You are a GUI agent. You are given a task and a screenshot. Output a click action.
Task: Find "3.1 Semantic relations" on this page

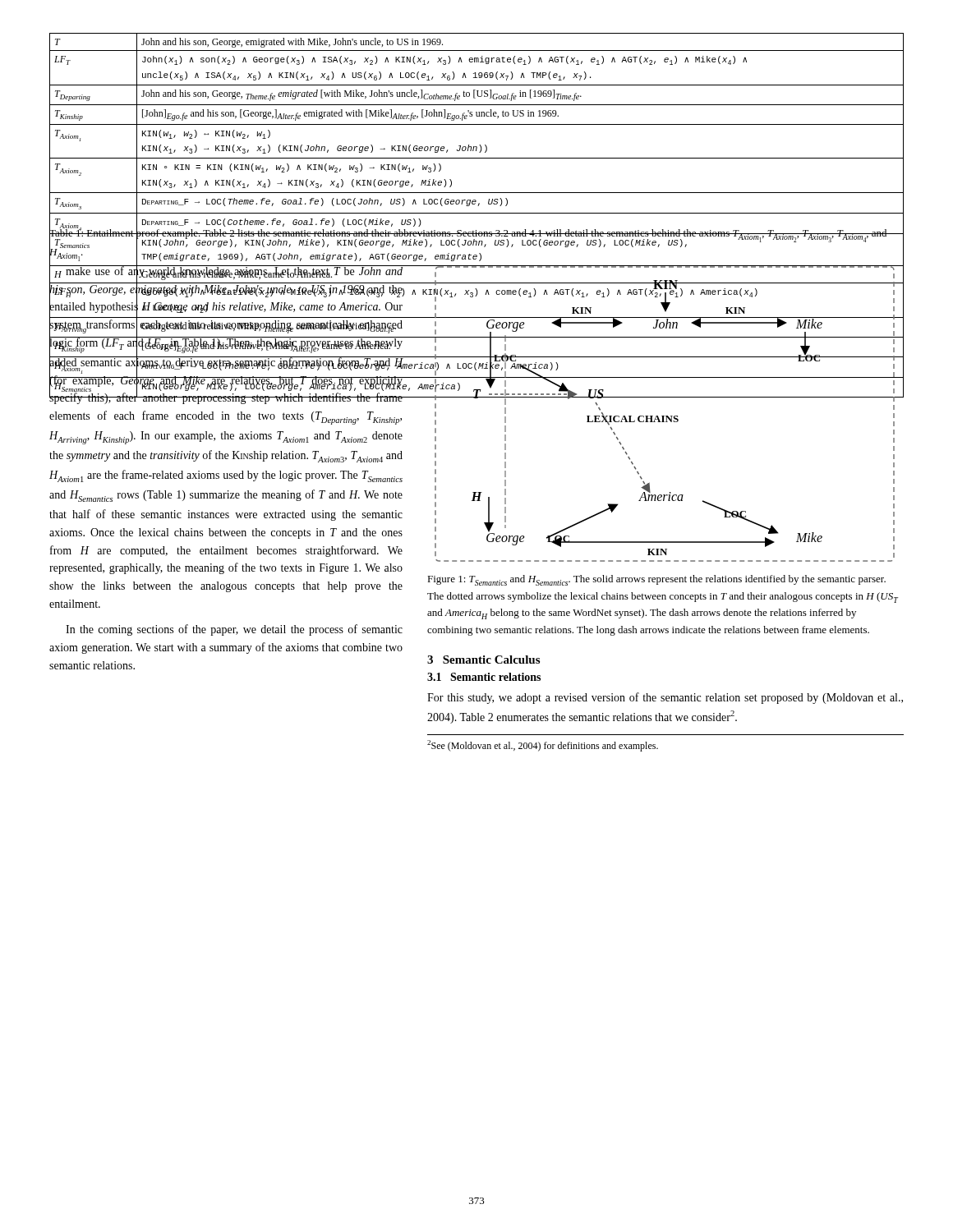tap(484, 677)
